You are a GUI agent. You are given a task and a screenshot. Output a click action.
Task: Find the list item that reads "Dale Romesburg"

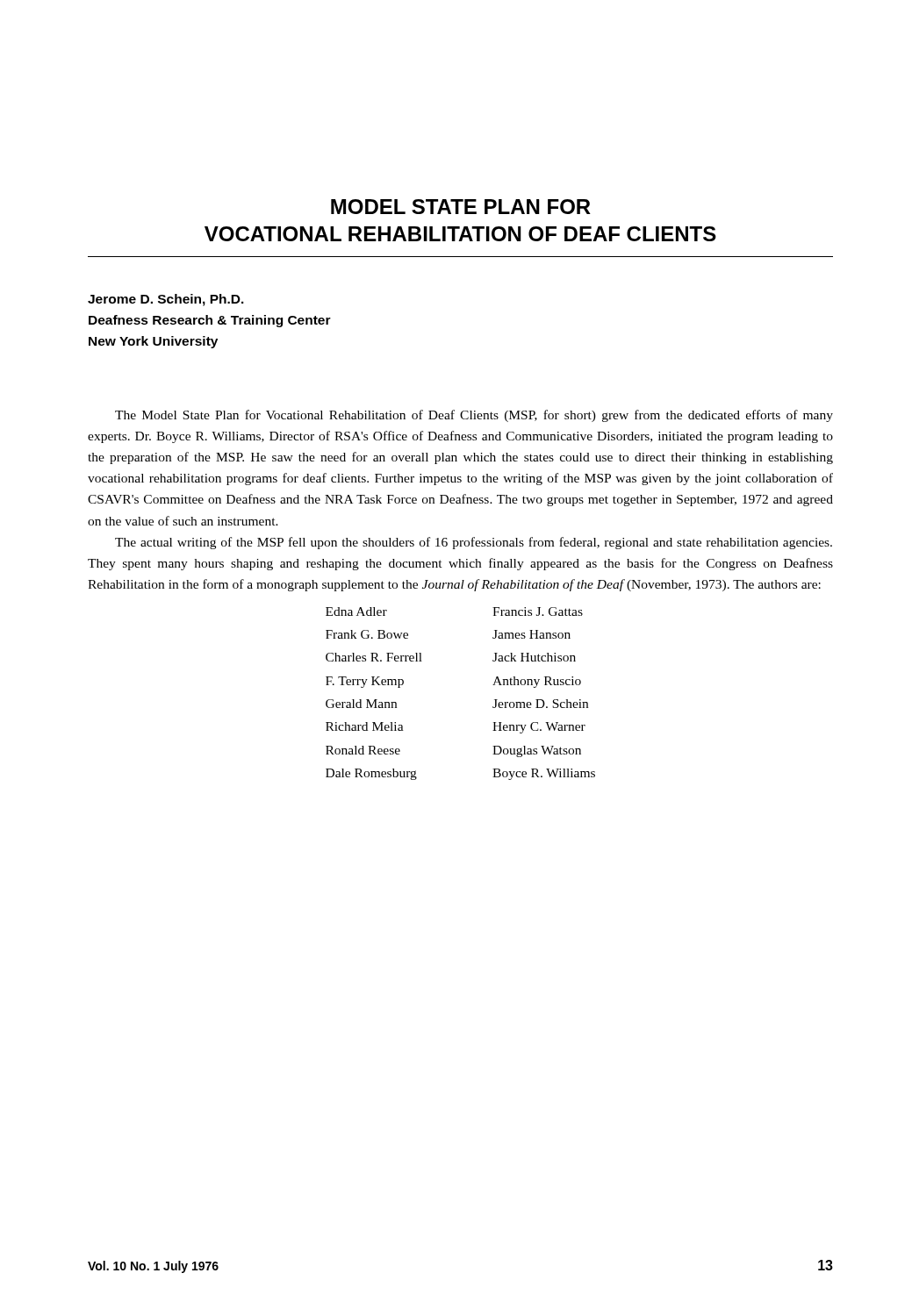pyautogui.click(x=371, y=772)
